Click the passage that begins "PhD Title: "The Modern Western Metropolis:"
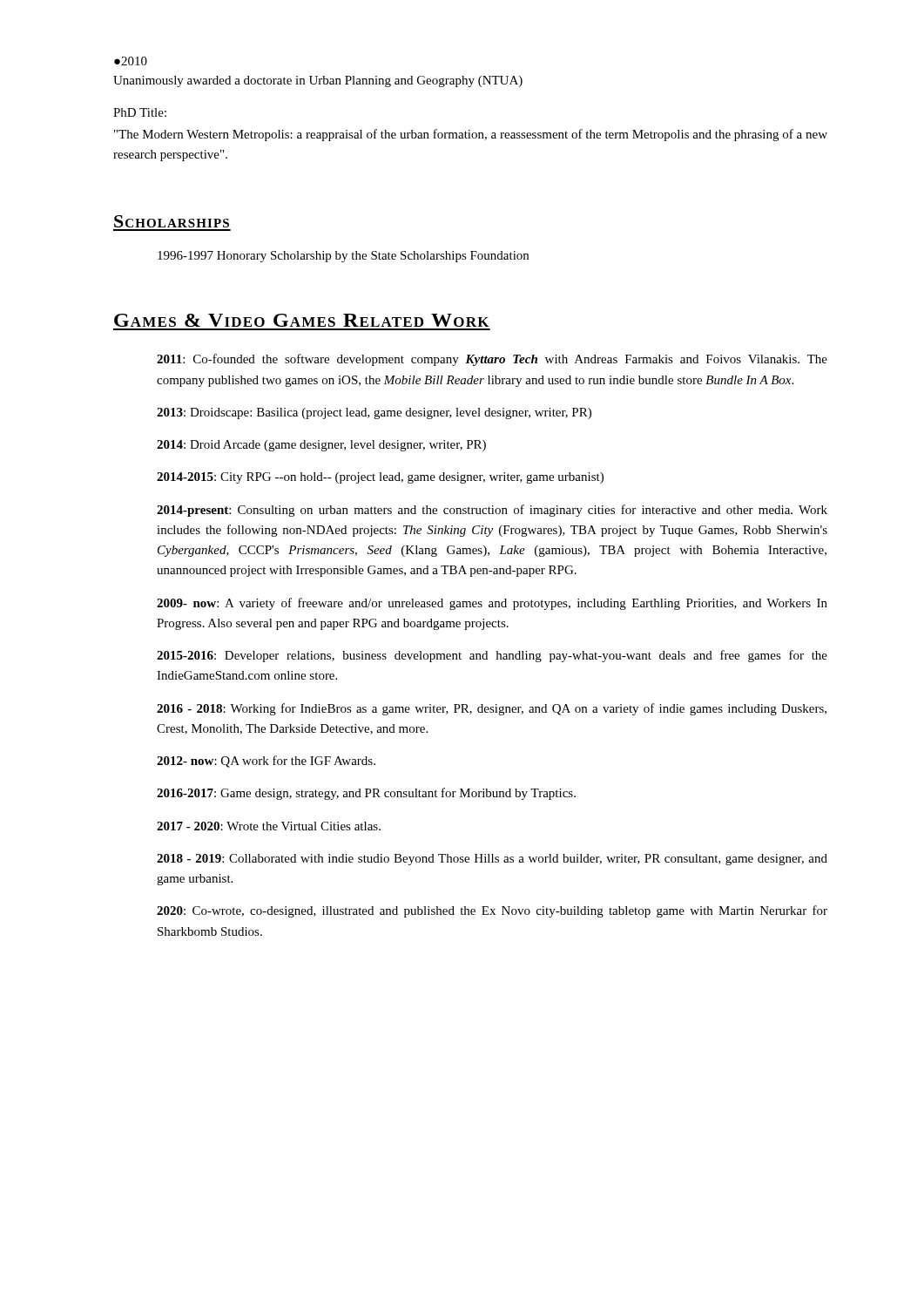This screenshot has width=924, height=1307. pos(470,132)
